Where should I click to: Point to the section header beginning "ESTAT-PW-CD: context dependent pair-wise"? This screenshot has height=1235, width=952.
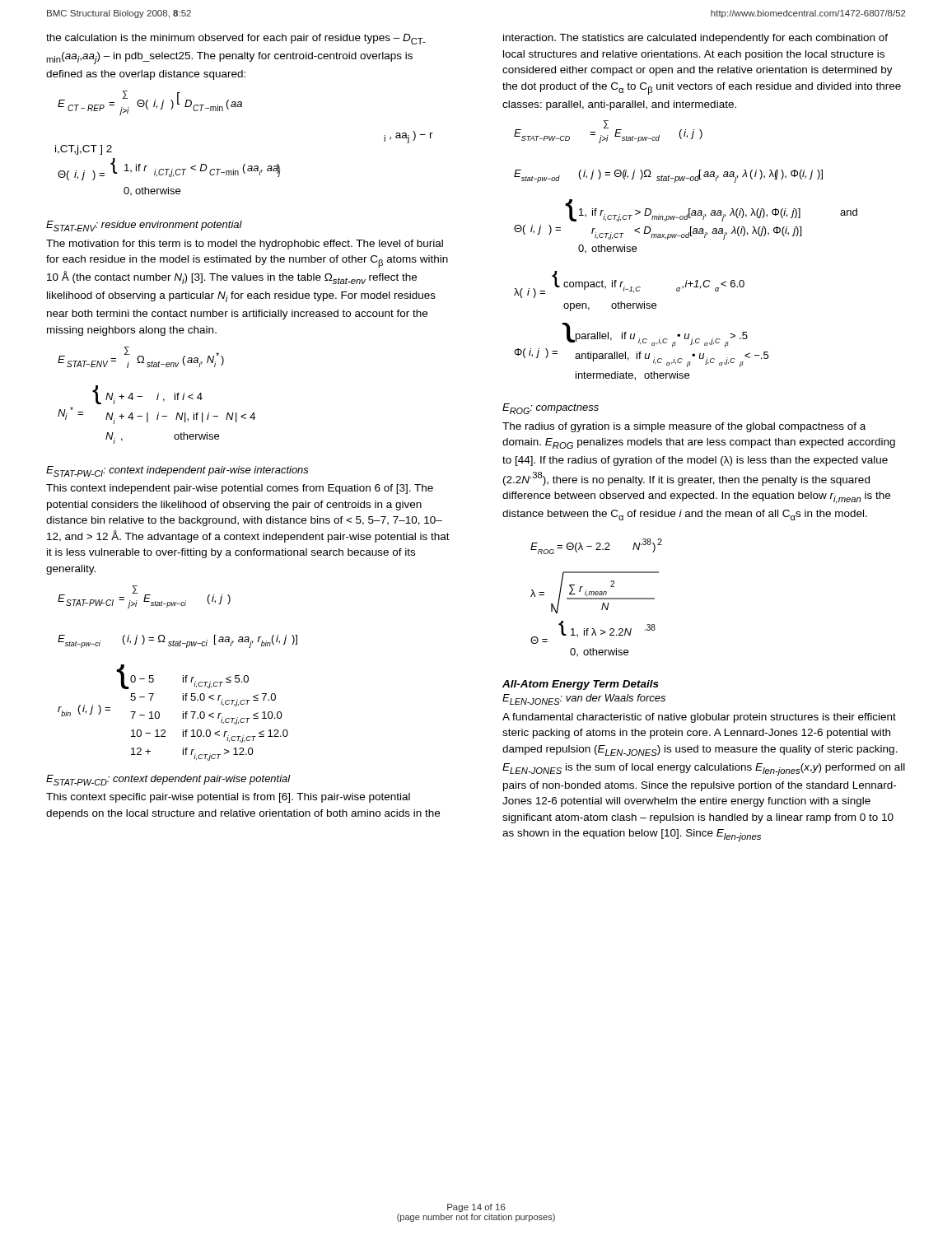168,779
